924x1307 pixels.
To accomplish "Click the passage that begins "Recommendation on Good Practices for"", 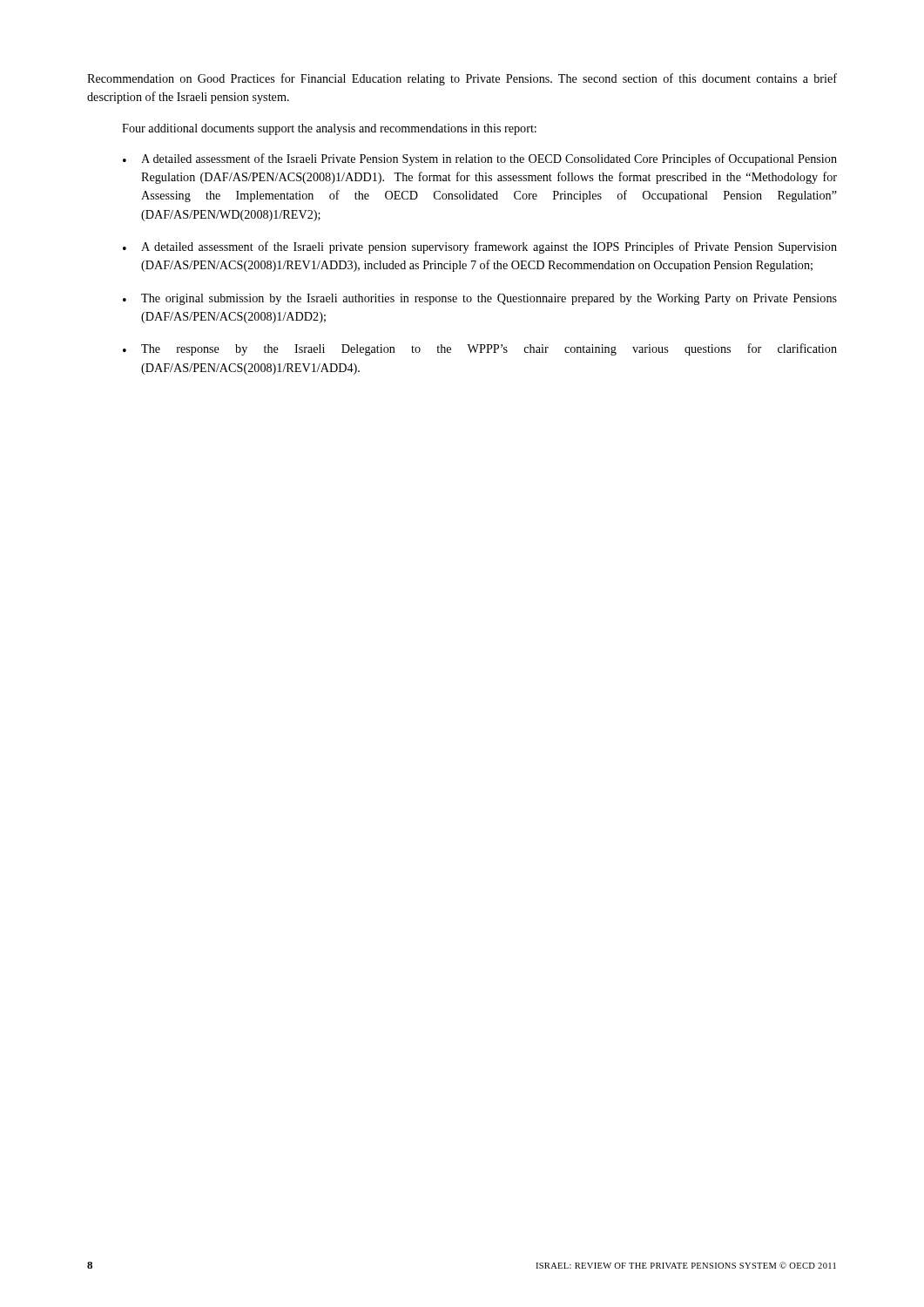I will (x=462, y=88).
